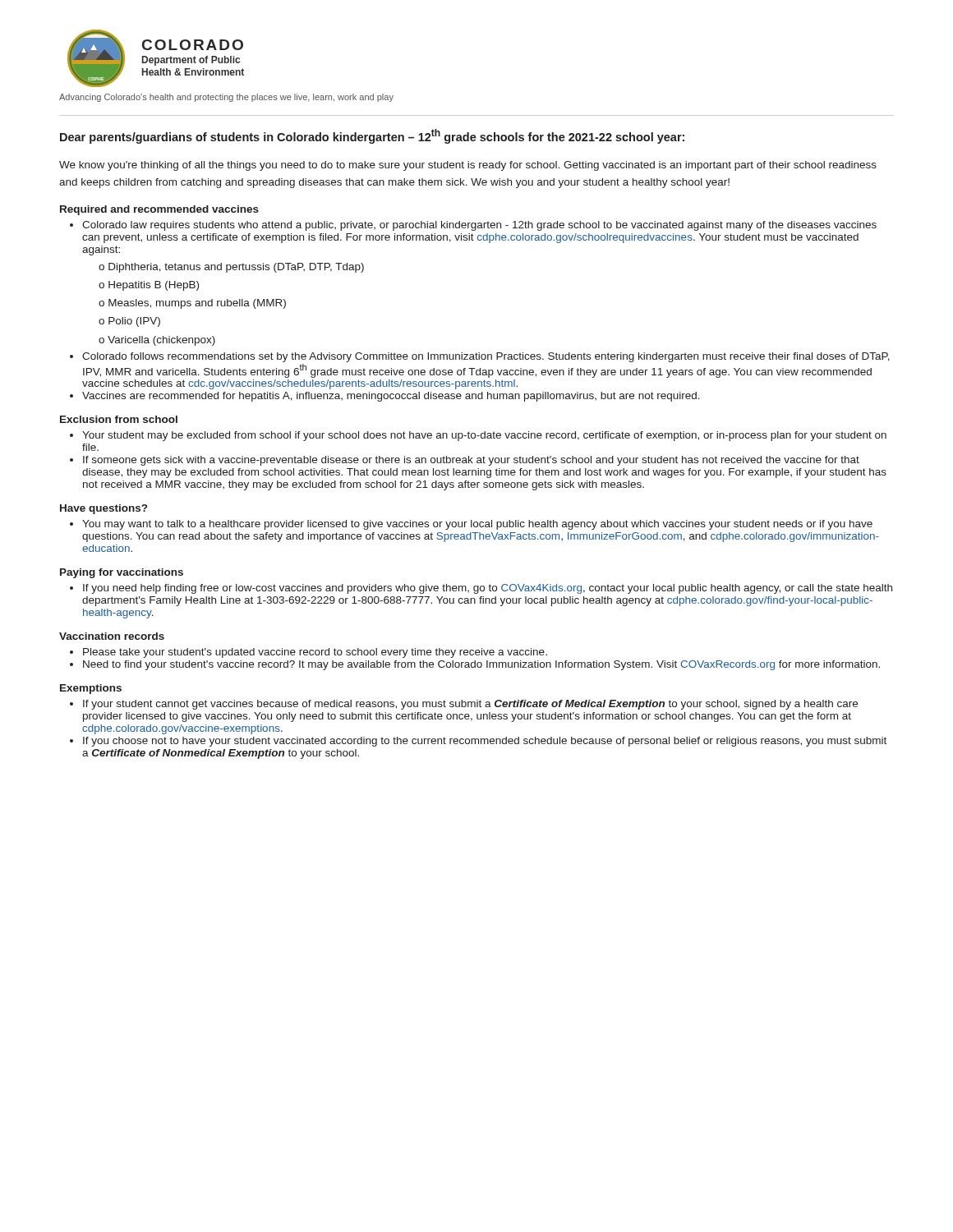The image size is (953, 1232).
Task: Find the list item that says "You may want to talk to a healthcare"
Action: pyautogui.click(x=488, y=536)
